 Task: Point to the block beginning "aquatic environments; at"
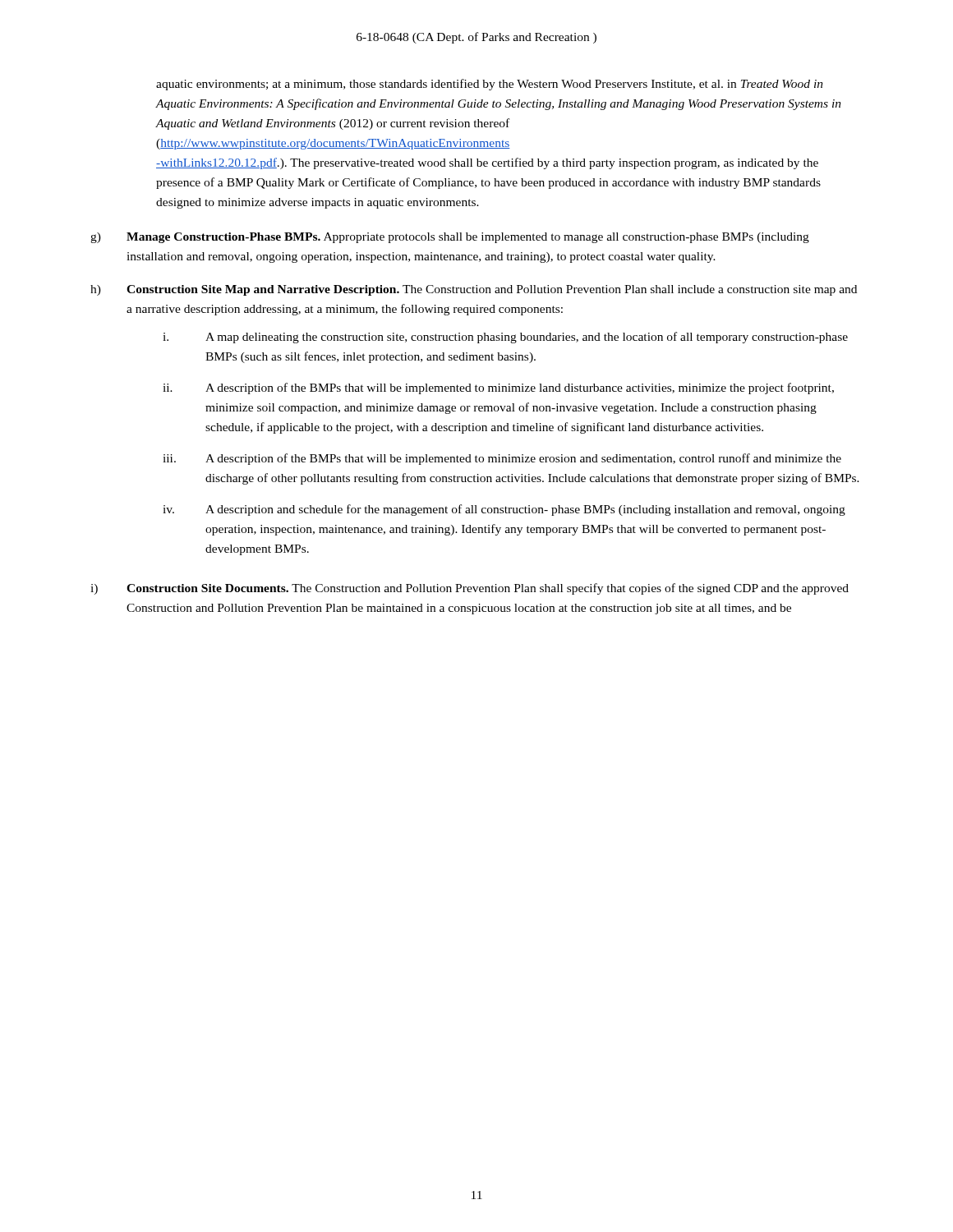click(x=499, y=143)
